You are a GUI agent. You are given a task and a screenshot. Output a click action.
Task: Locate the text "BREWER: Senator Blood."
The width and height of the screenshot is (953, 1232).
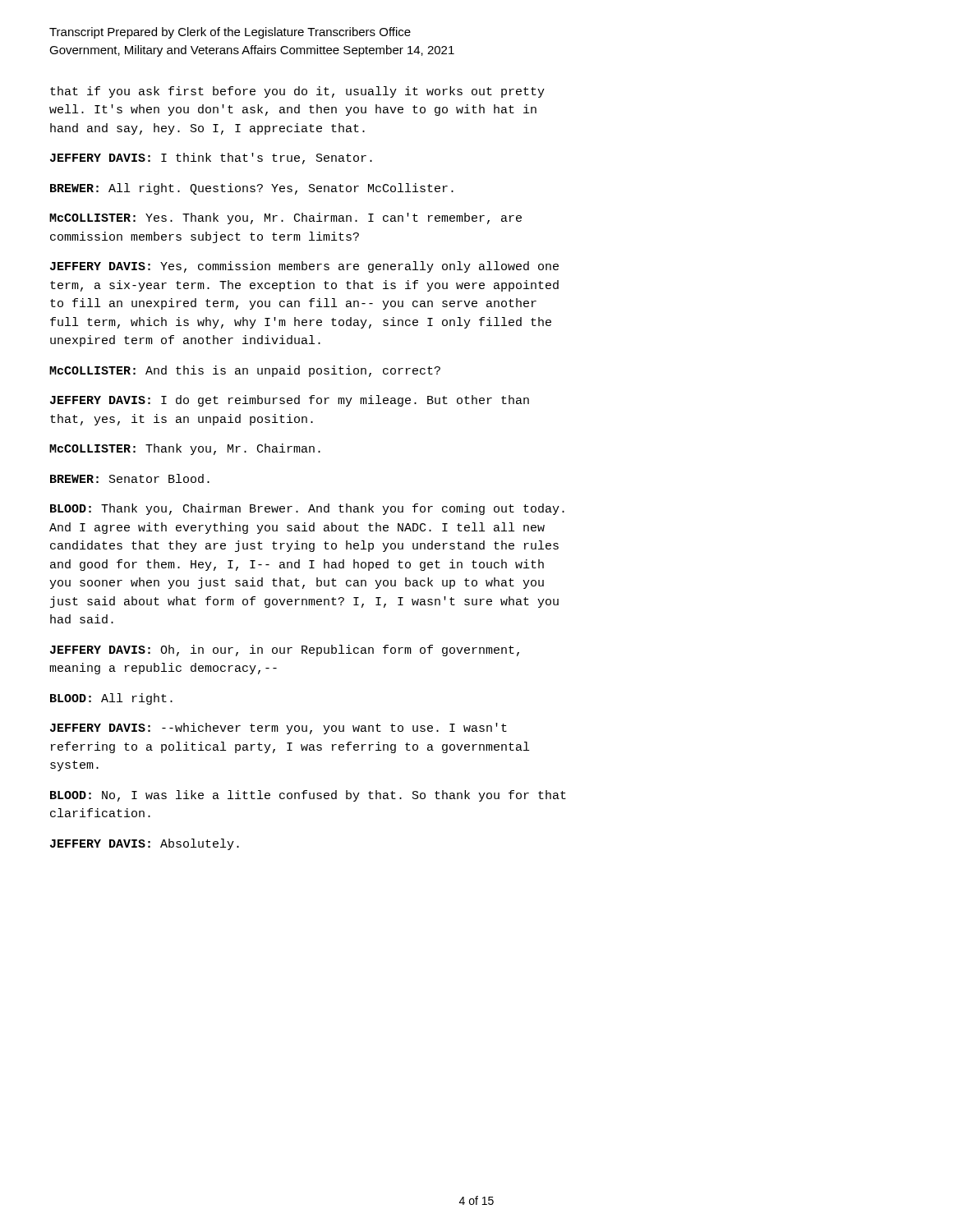[131, 480]
